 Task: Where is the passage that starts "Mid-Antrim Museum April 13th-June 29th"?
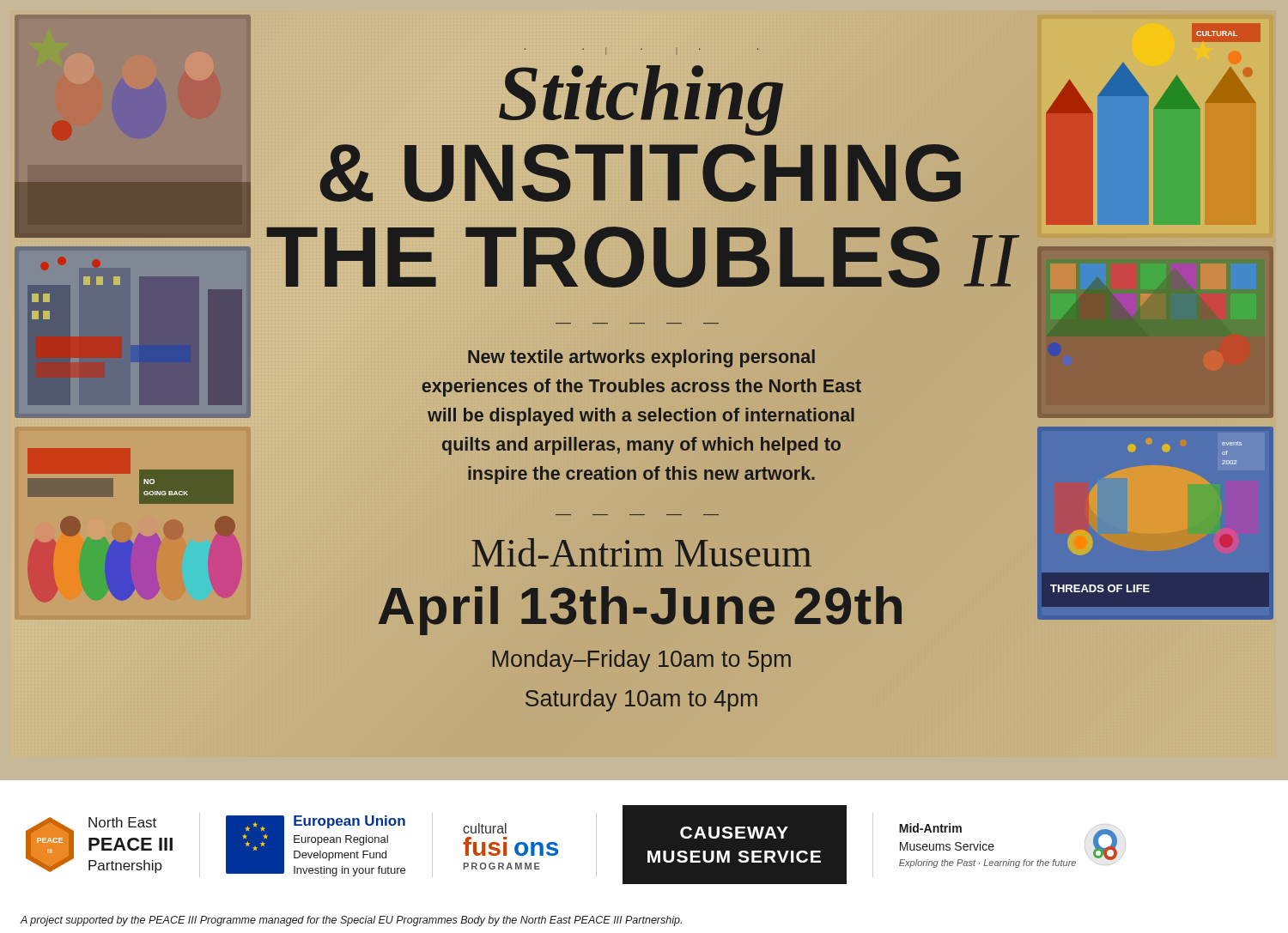641,625
